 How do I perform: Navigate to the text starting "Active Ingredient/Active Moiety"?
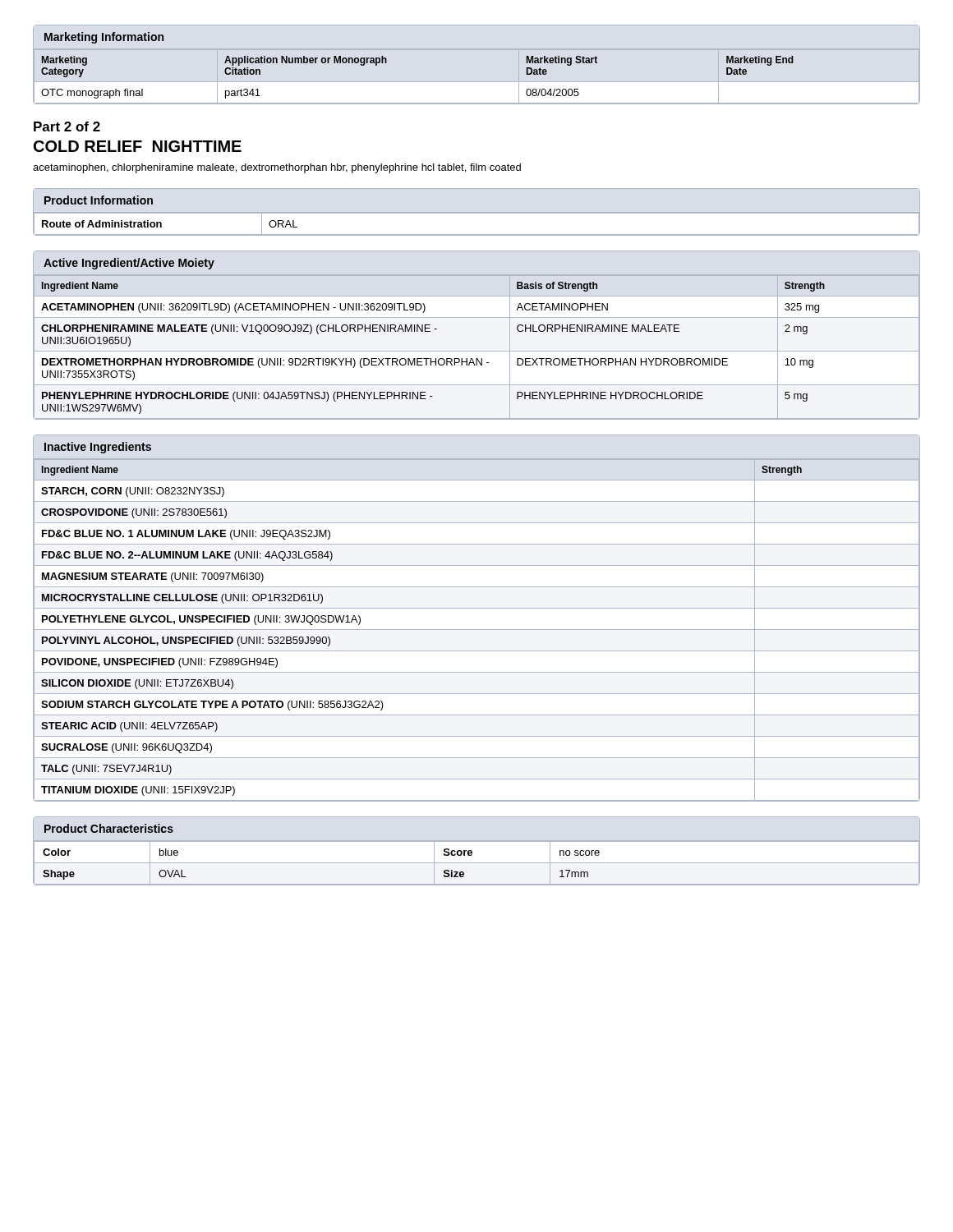tap(129, 263)
